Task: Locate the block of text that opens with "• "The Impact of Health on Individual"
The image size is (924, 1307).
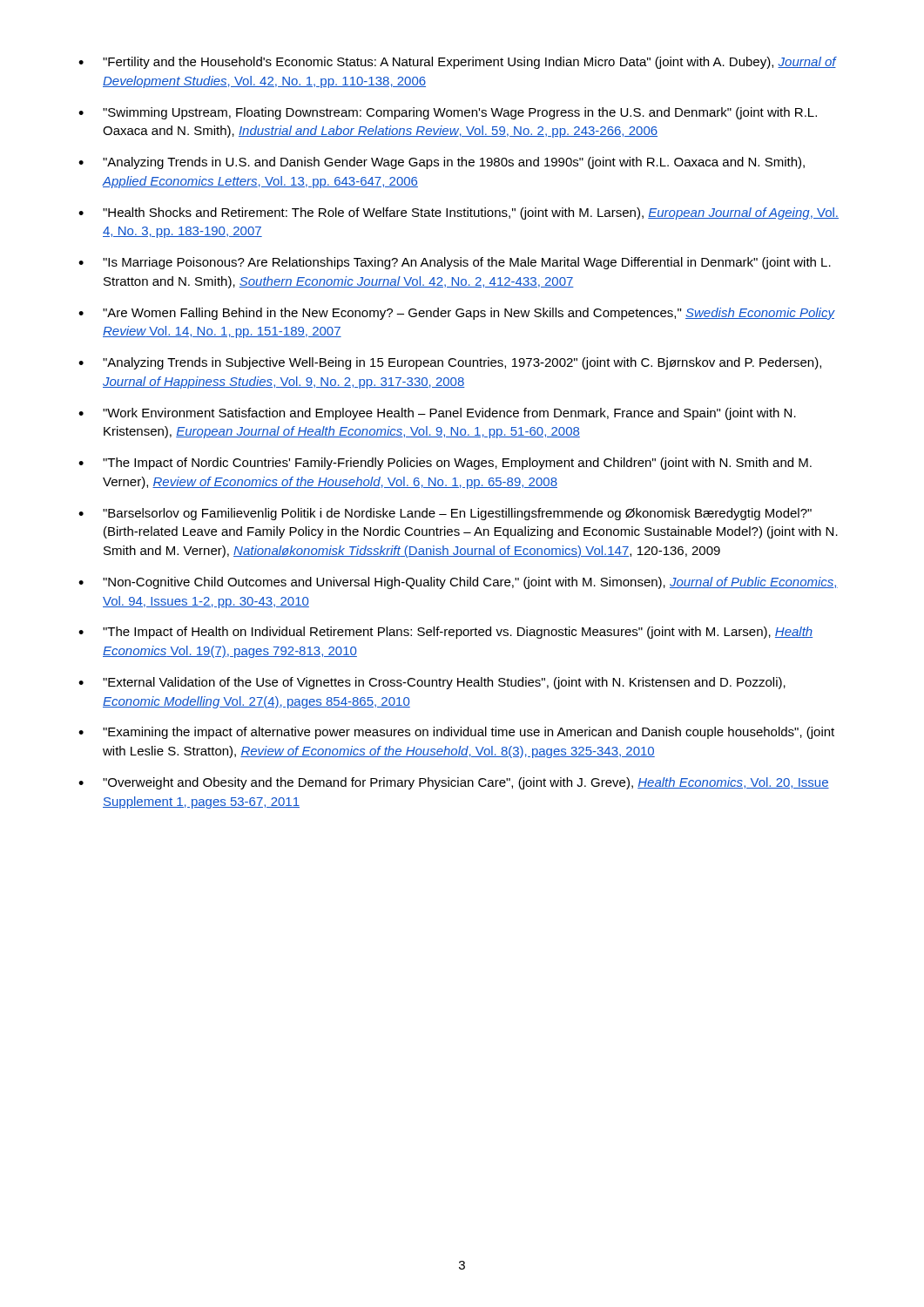Action: click(462, 641)
